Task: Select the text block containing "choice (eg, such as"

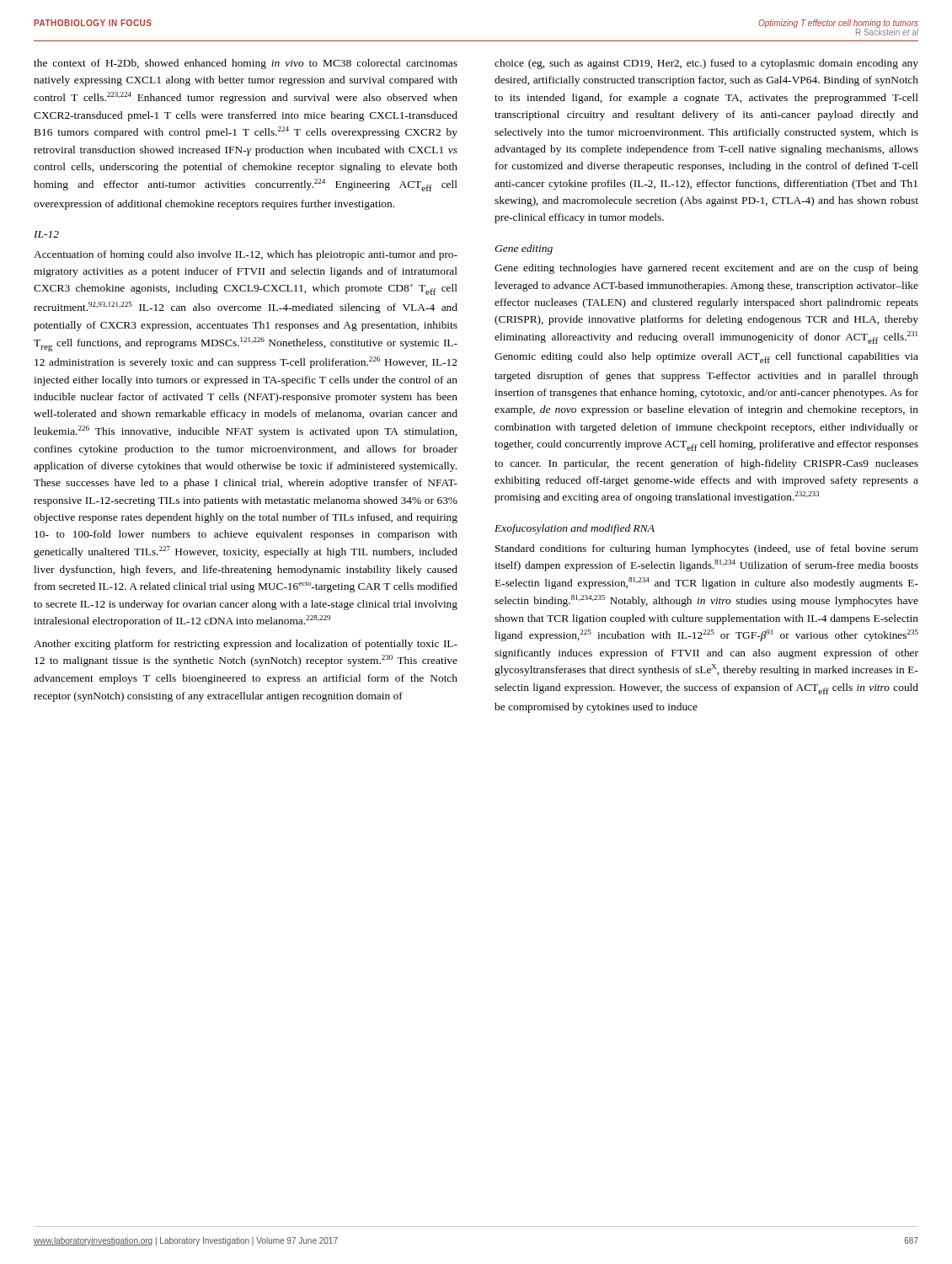Action: coord(706,141)
